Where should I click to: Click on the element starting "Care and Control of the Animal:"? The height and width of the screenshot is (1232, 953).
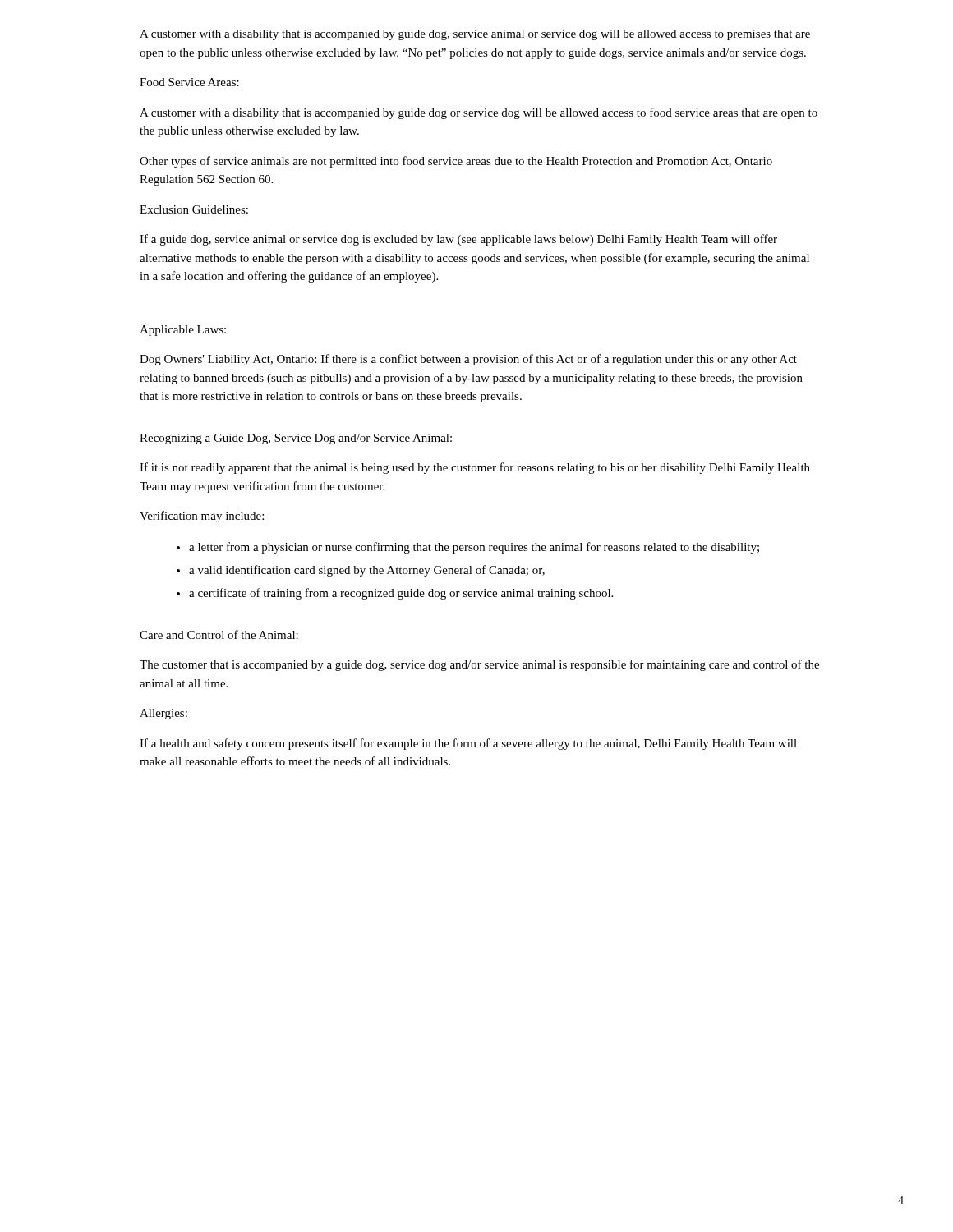coord(219,634)
